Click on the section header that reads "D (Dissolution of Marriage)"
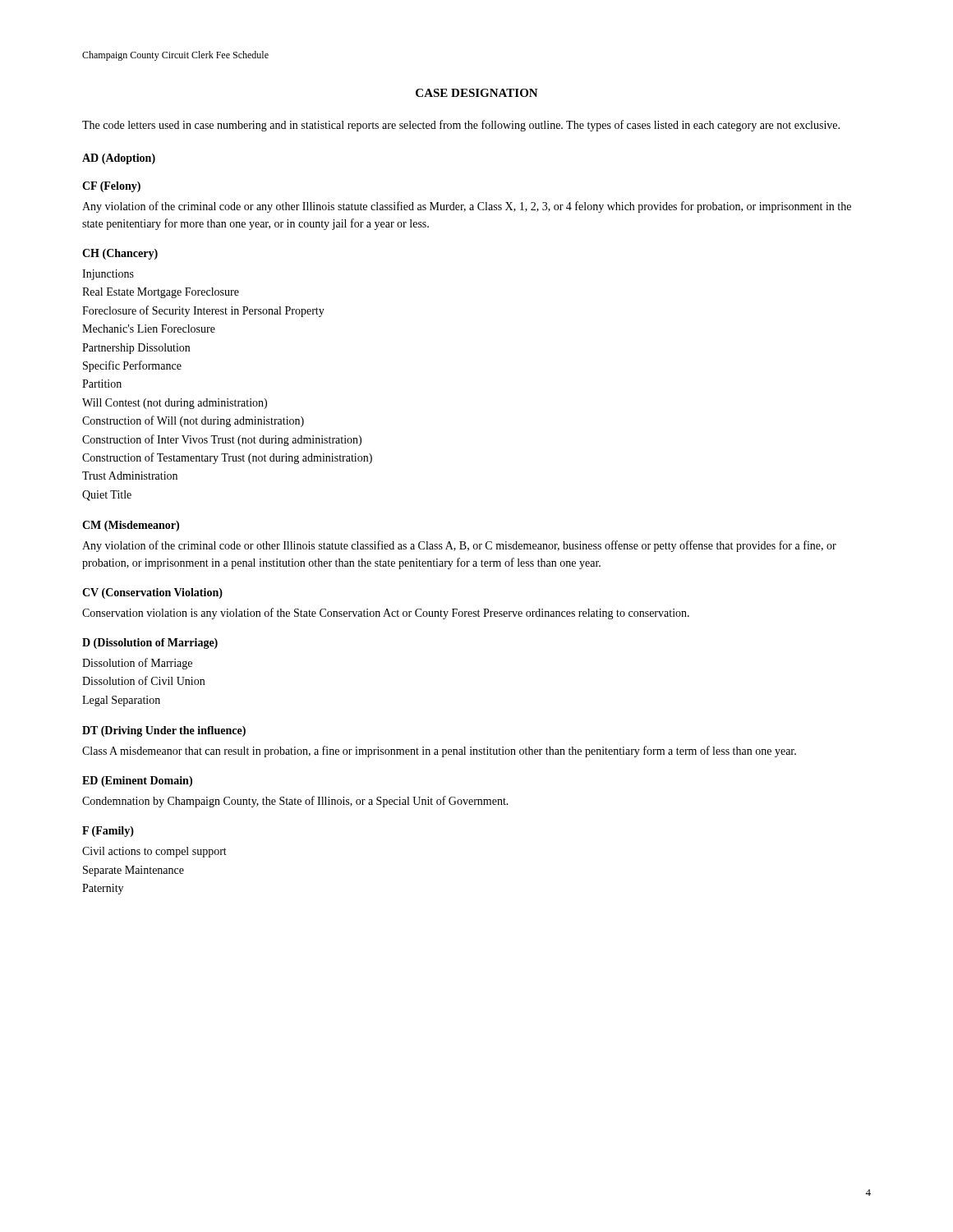The image size is (953, 1232). (150, 643)
